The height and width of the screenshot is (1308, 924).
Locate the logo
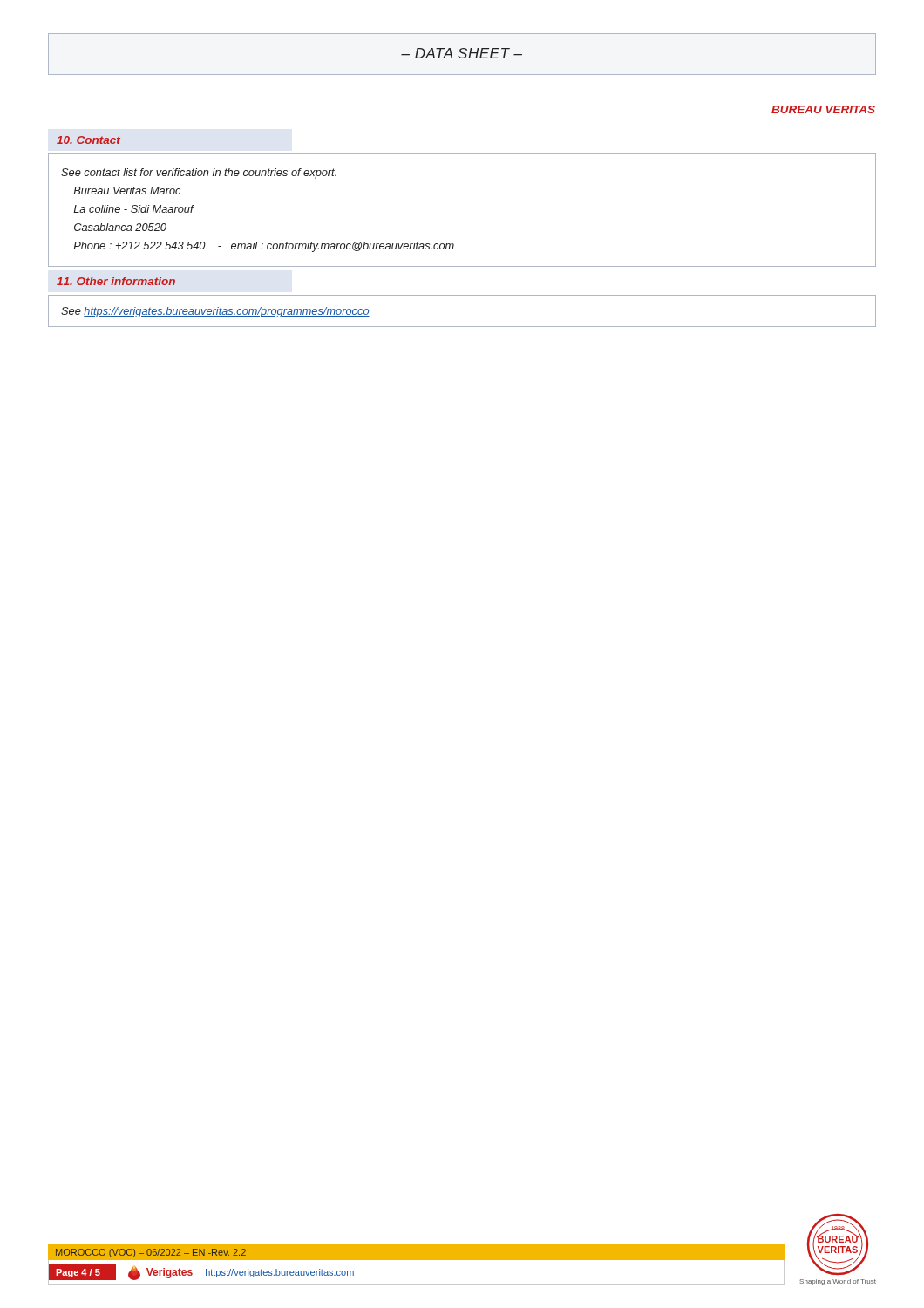pos(838,1249)
